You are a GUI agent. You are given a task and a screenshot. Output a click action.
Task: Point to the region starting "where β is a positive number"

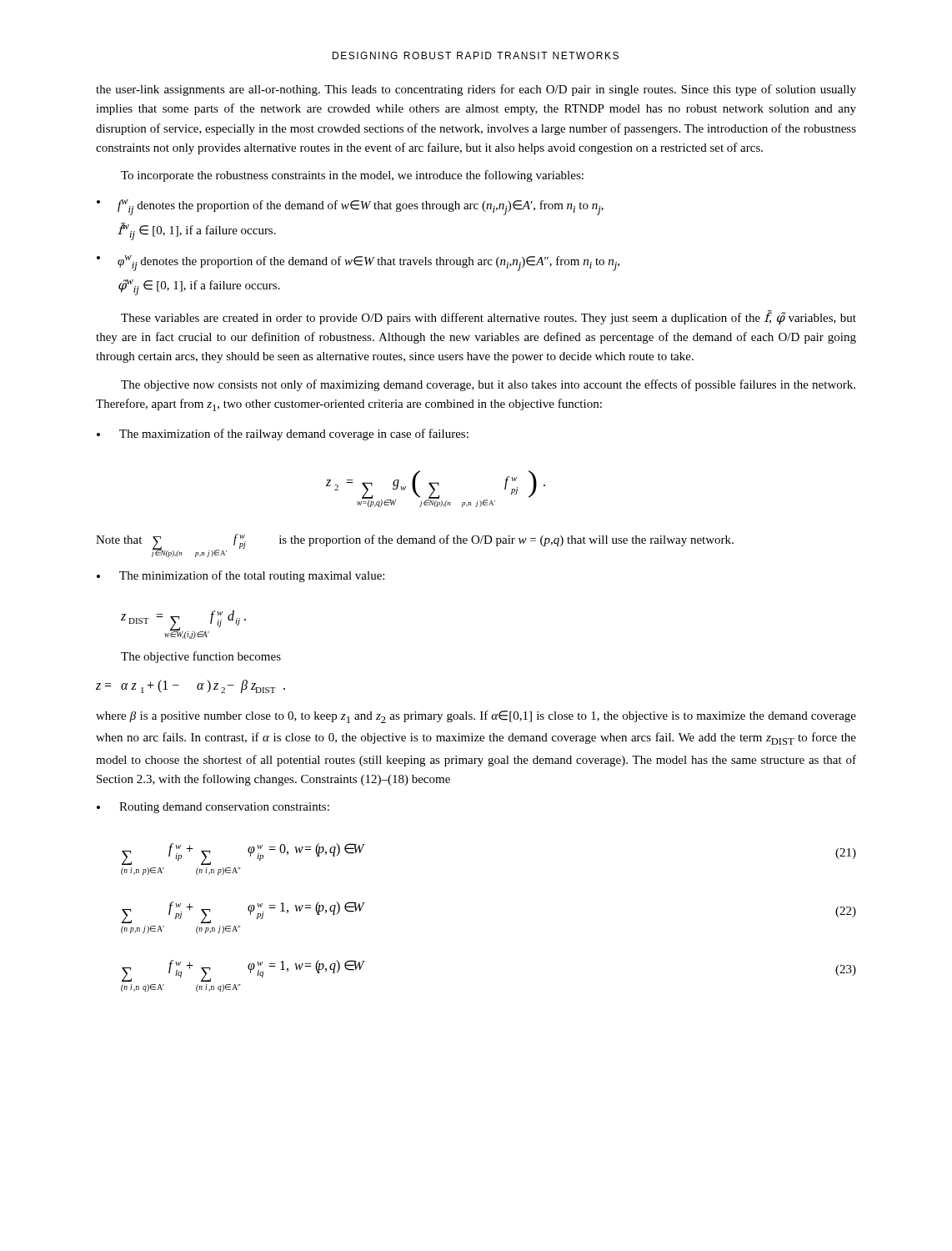pos(476,748)
